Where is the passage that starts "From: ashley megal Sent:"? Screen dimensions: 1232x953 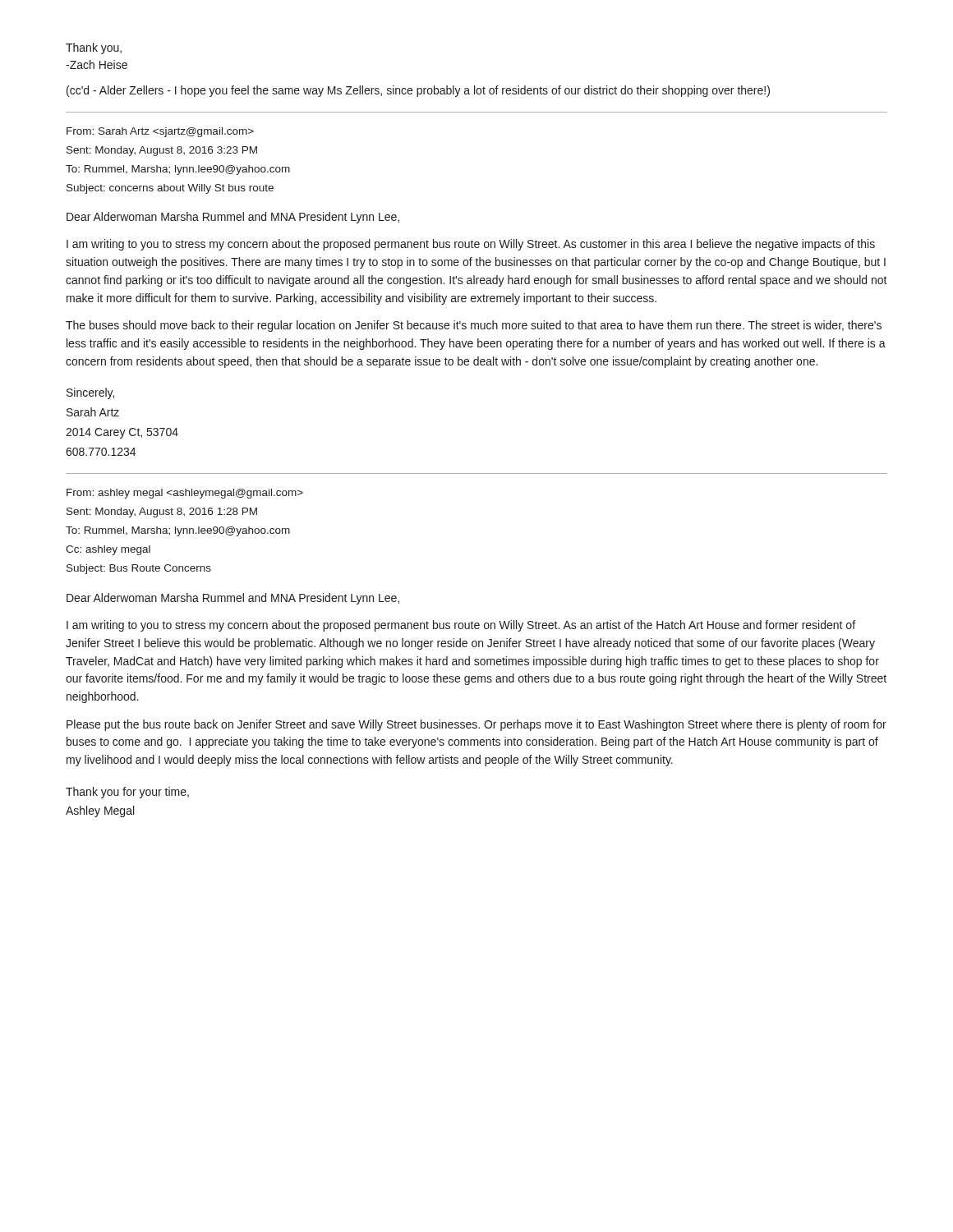[185, 530]
